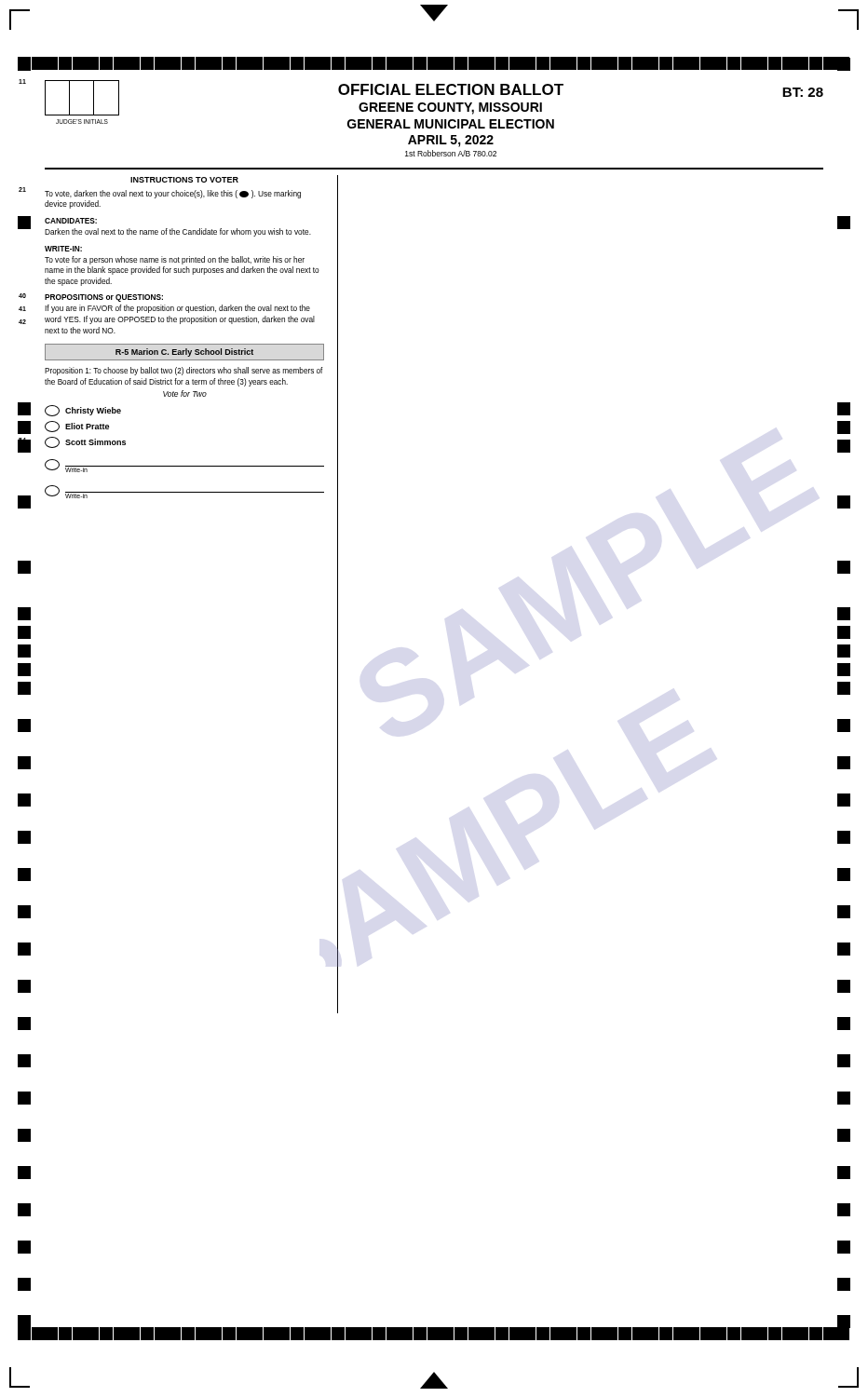Click on the passage starting "Eliot Pratte"
This screenshot has width=868, height=1397.
77,427
